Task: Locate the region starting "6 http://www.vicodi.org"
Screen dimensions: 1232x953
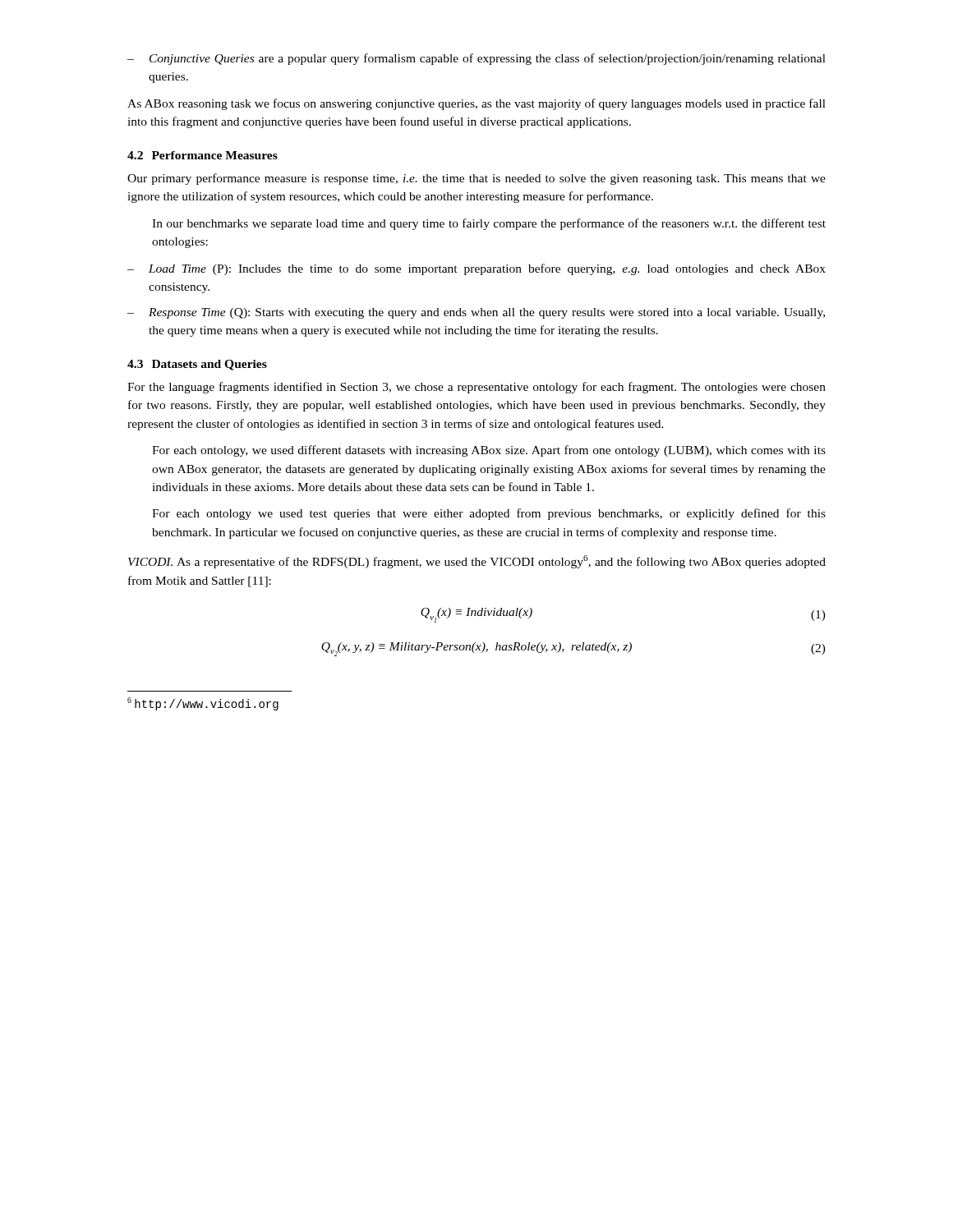Action: (203, 703)
